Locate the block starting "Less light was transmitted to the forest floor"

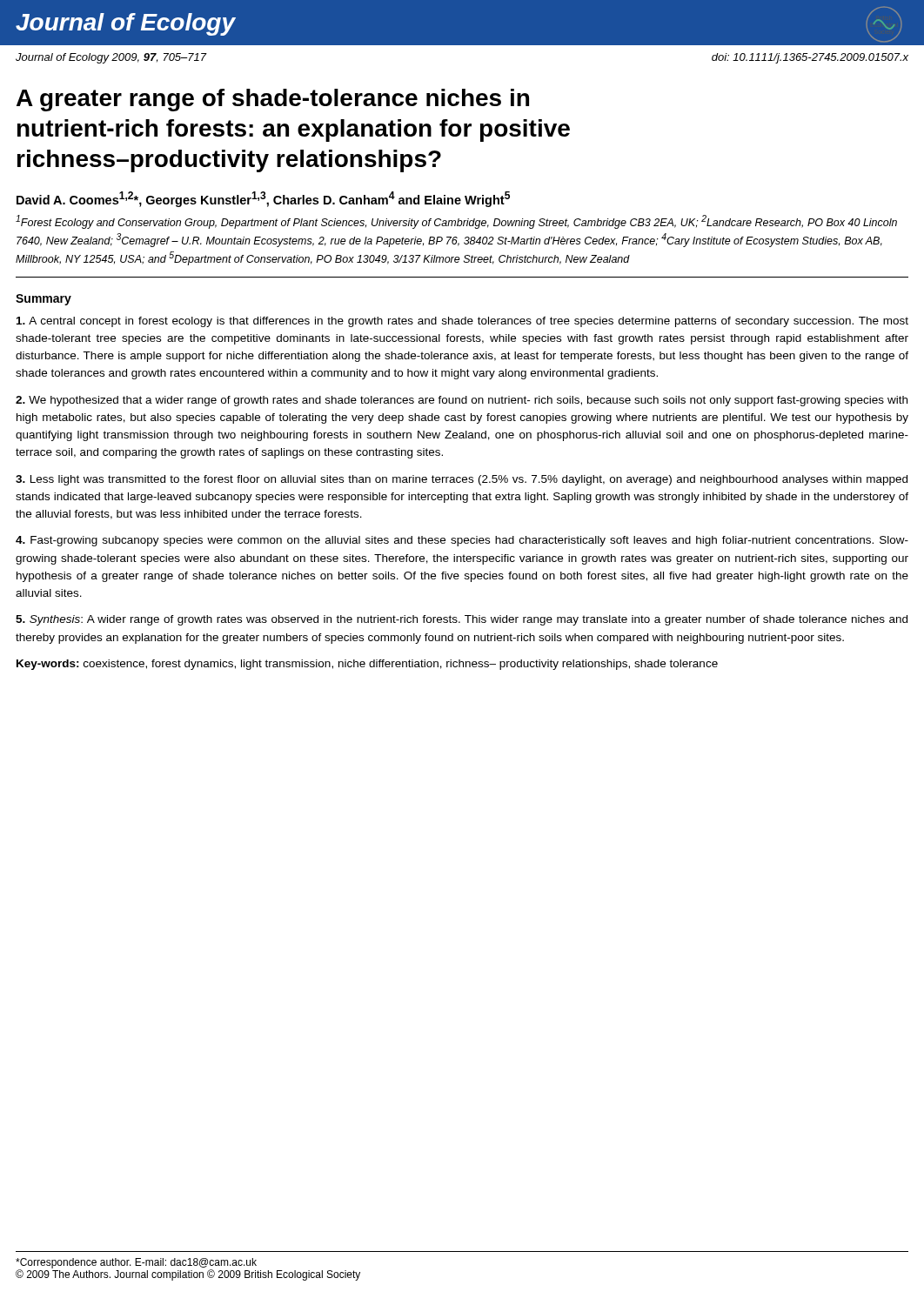(462, 496)
